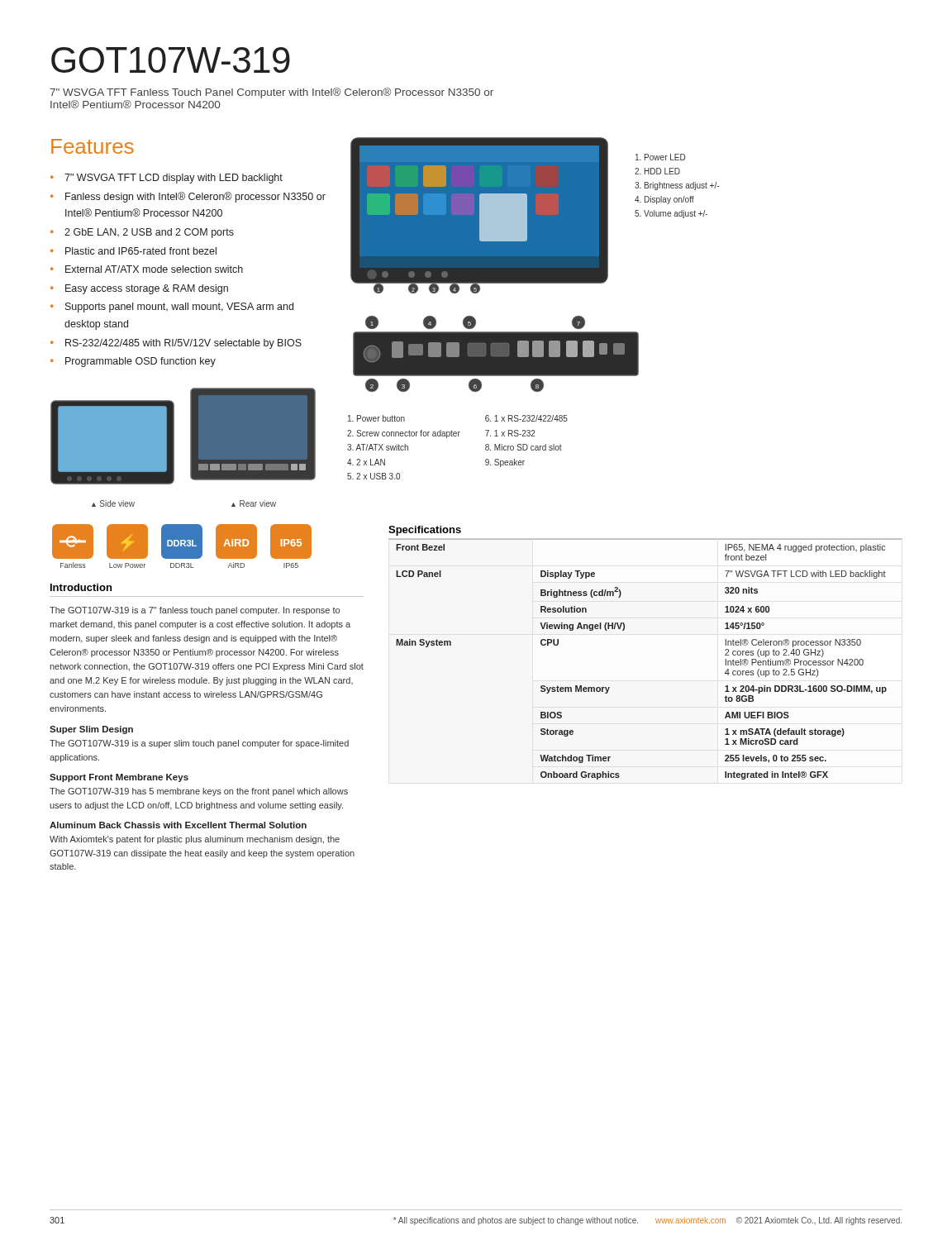The width and height of the screenshot is (952, 1240).
Task: Select the list item containing "Fanless design with"
Action: [190, 205]
